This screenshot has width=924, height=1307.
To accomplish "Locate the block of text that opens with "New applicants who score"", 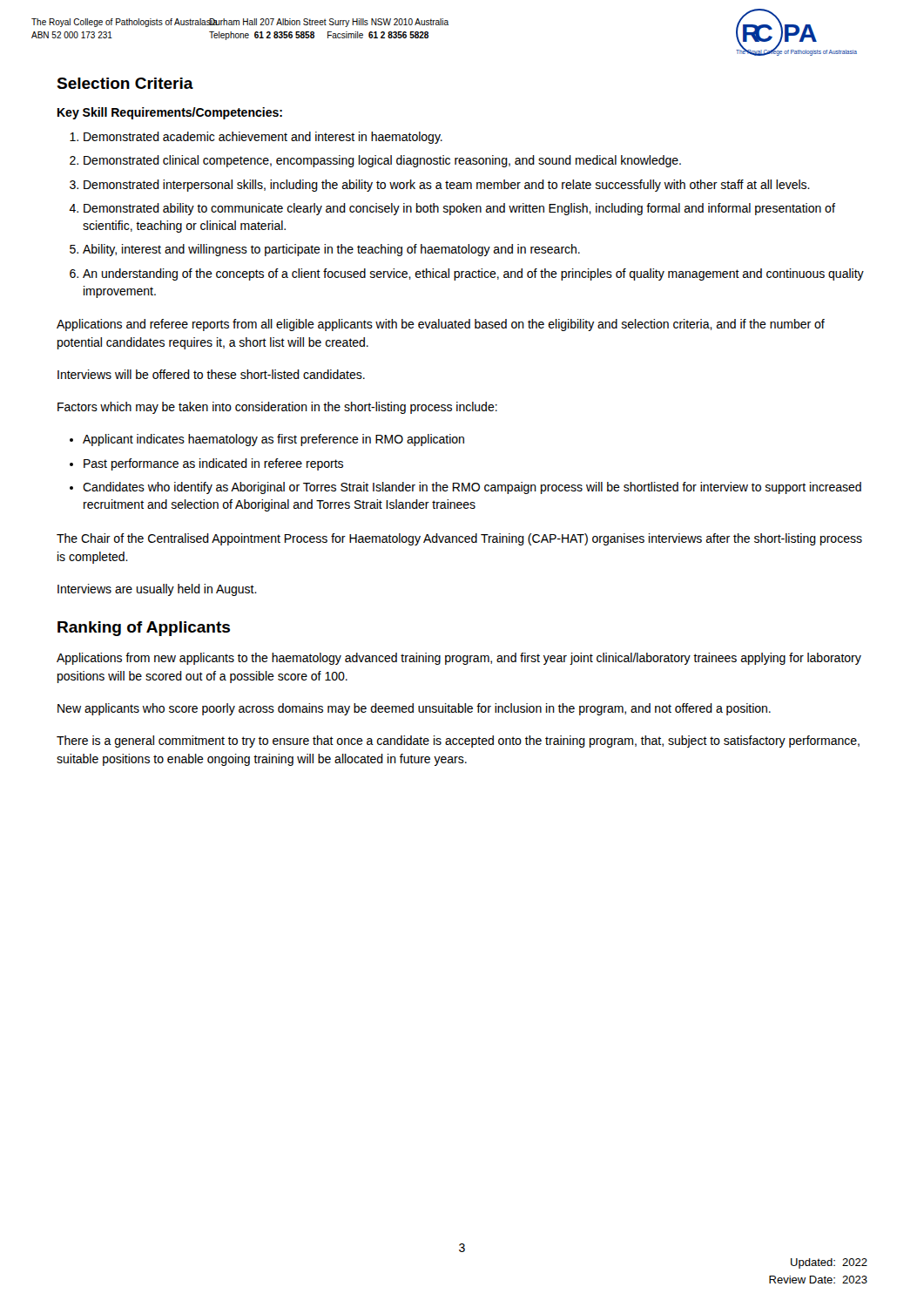I will [414, 708].
